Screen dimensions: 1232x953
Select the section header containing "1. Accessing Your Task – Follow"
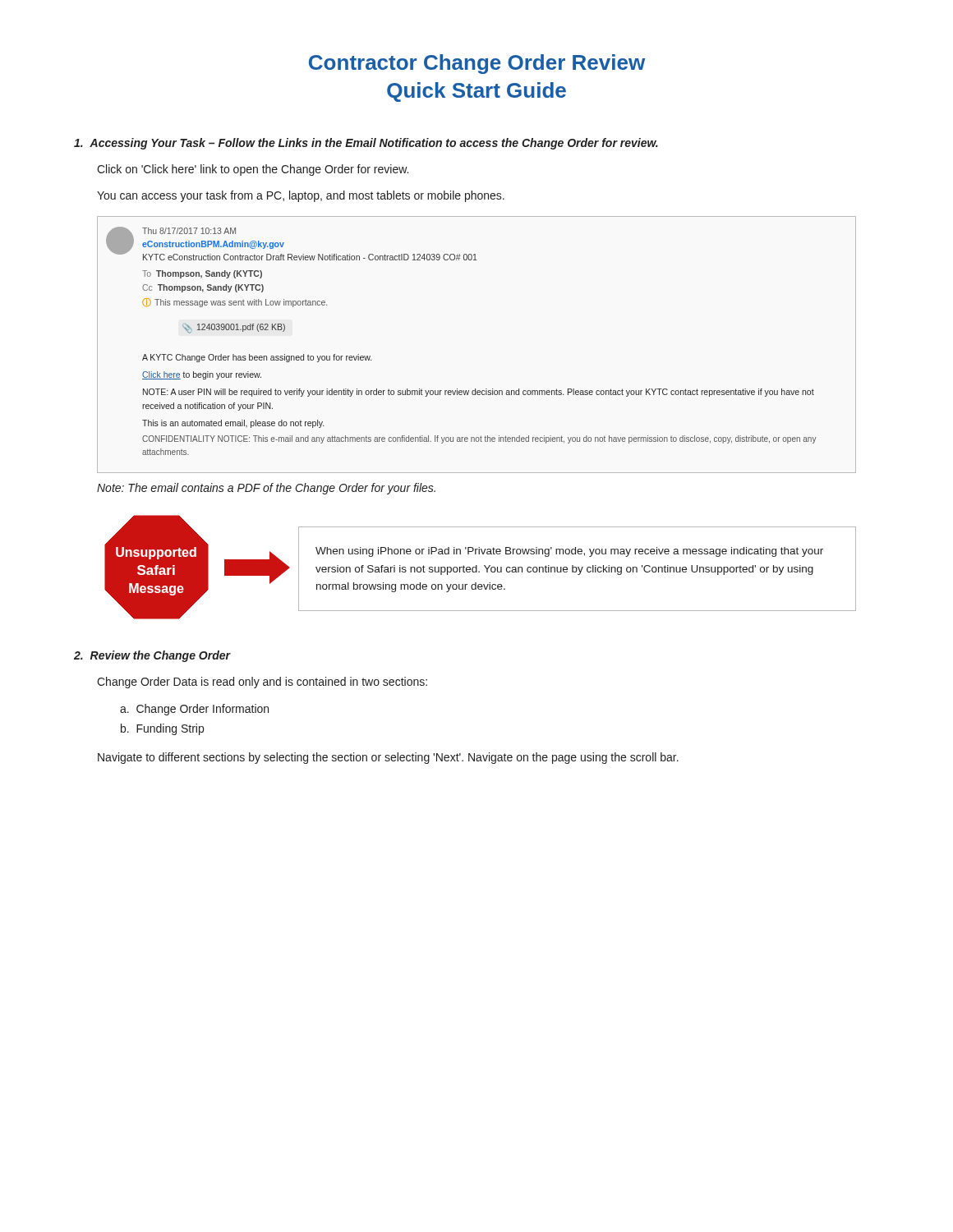click(x=366, y=143)
